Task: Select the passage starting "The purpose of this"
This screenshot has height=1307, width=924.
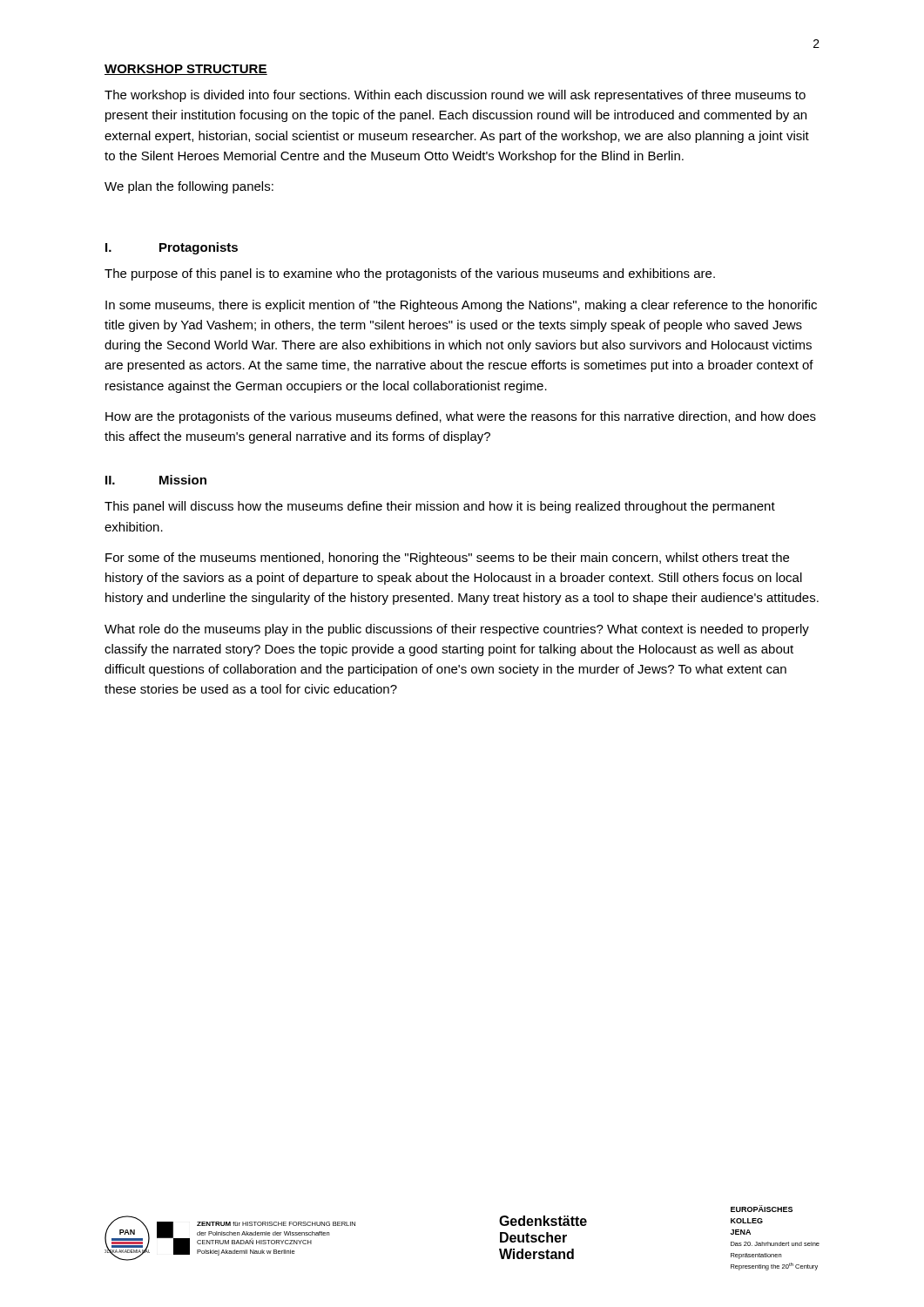Action: (x=410, y=273)
